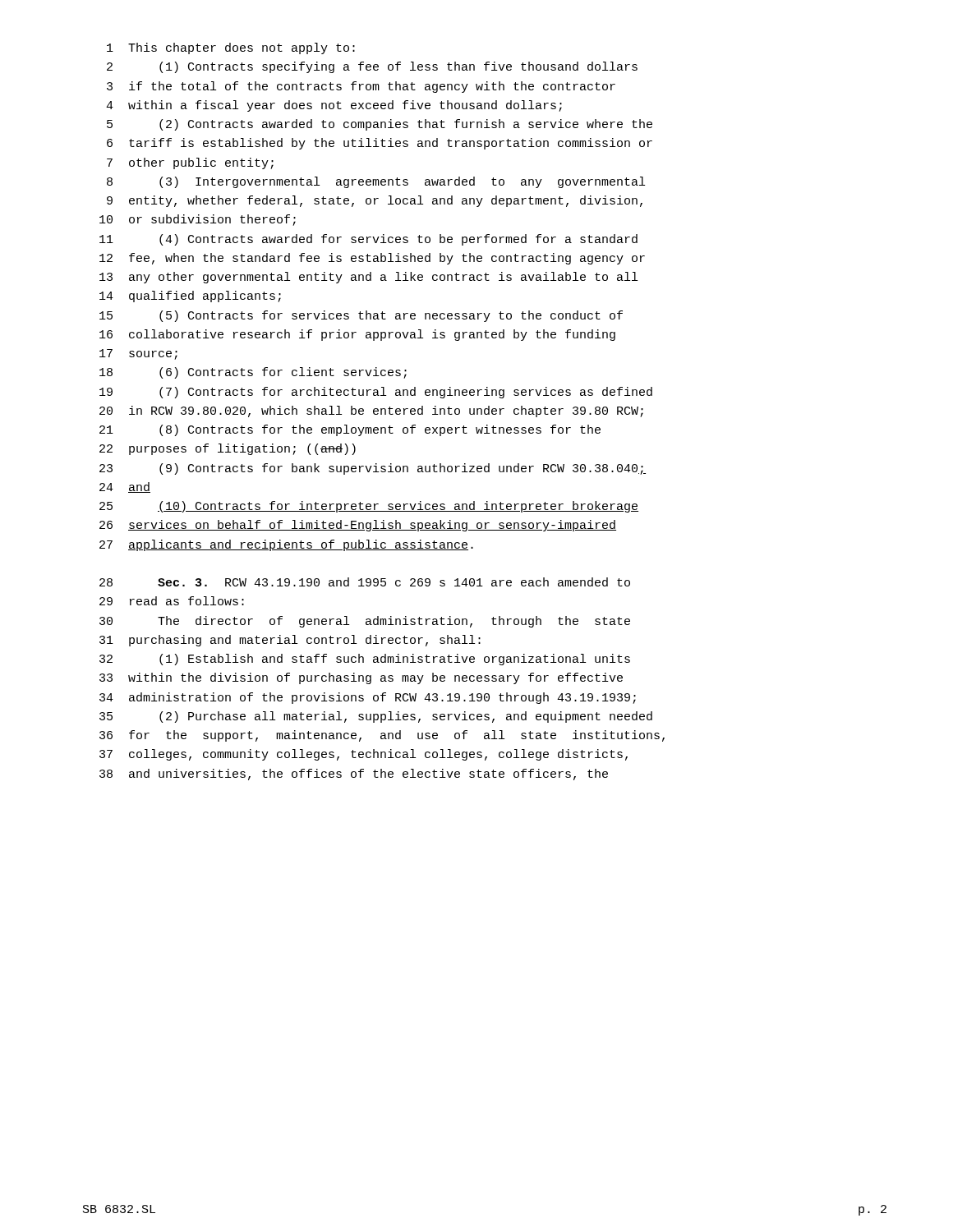953x1232 pixels.
Task: Select the text block that reads "30 The director of general administration, through the"
Action: [485, 622]
